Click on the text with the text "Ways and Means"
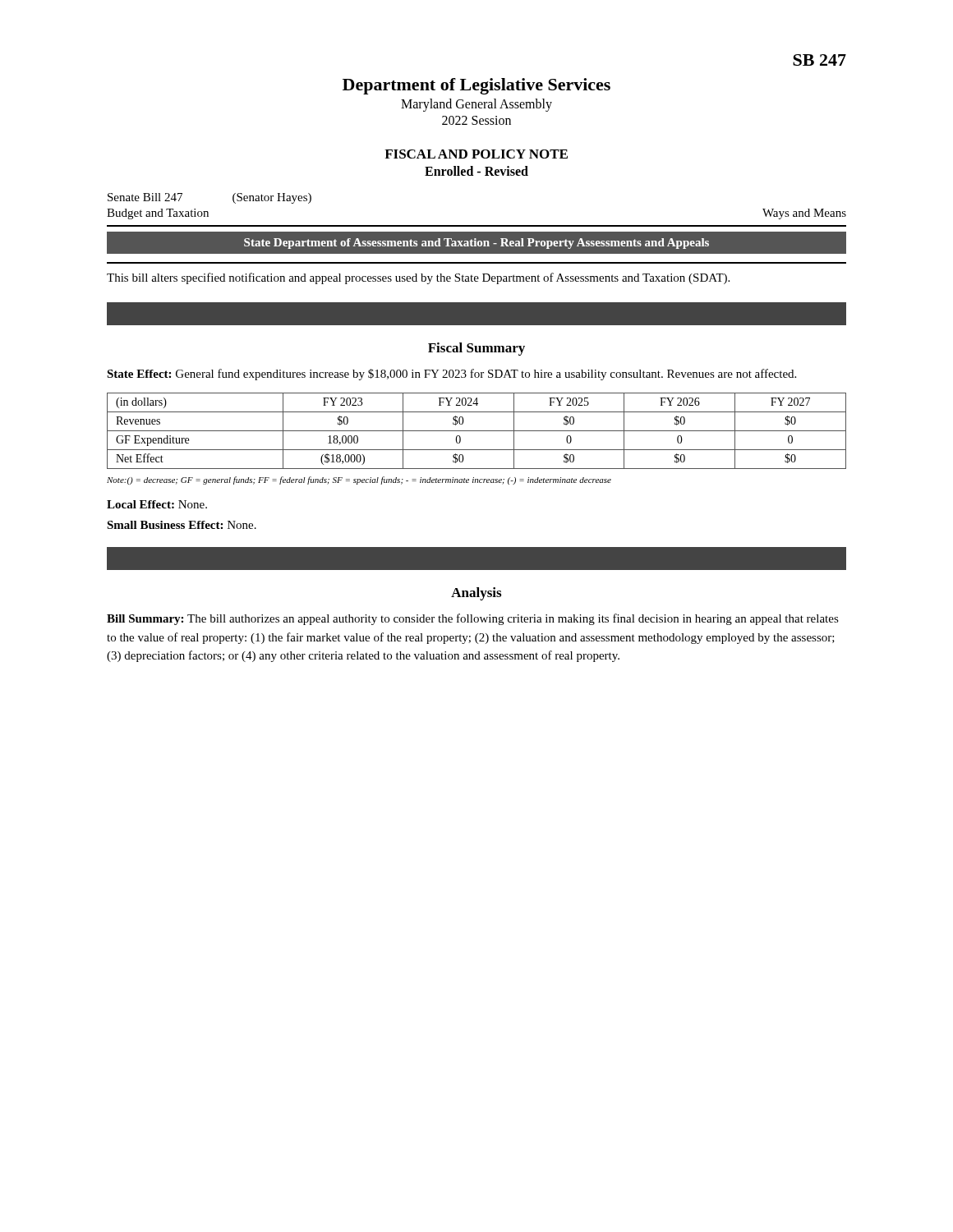The width and height of the screenshot is (953, 1232). click(x=804, y=213)
